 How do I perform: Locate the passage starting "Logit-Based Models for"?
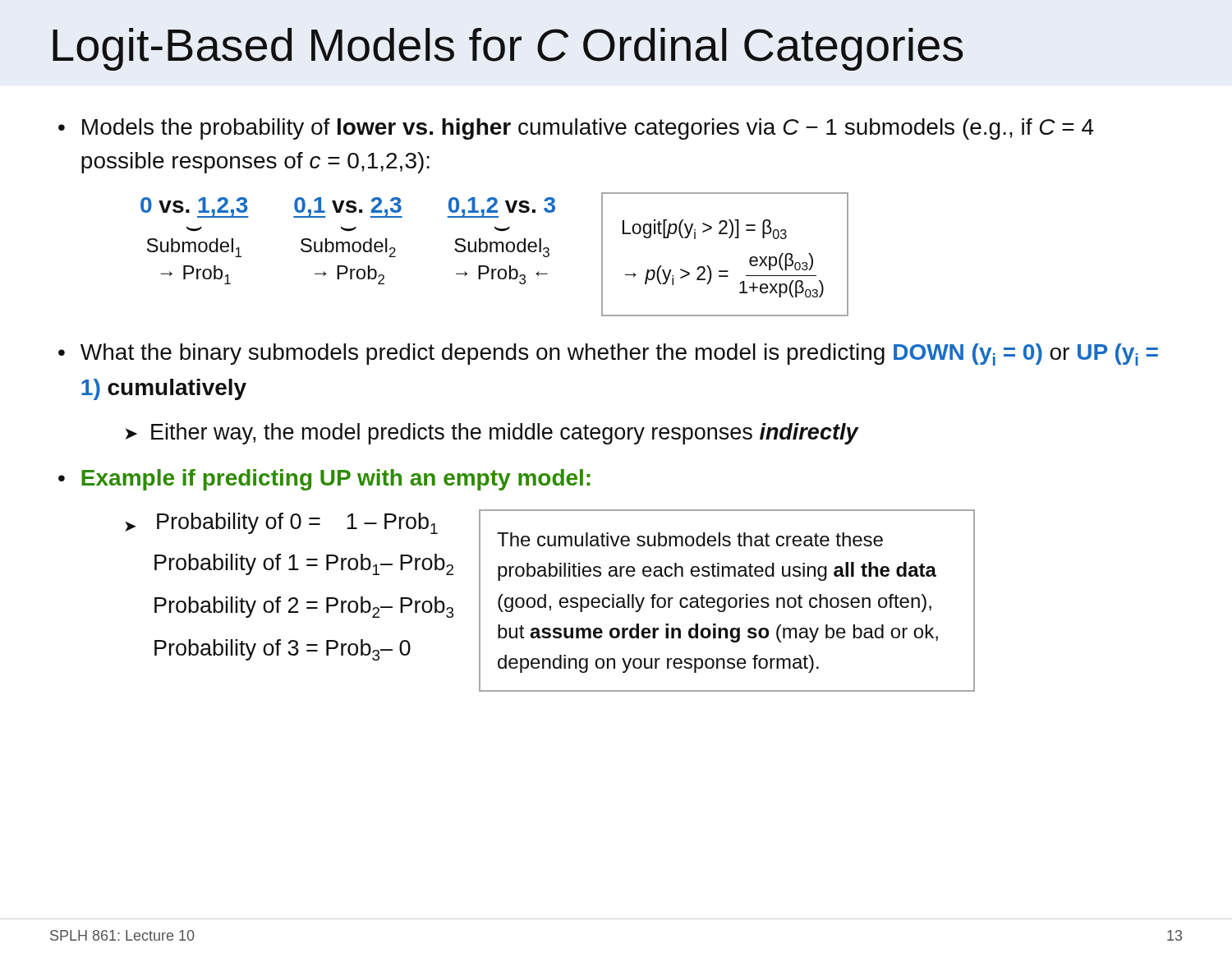[x=616, y=45]
